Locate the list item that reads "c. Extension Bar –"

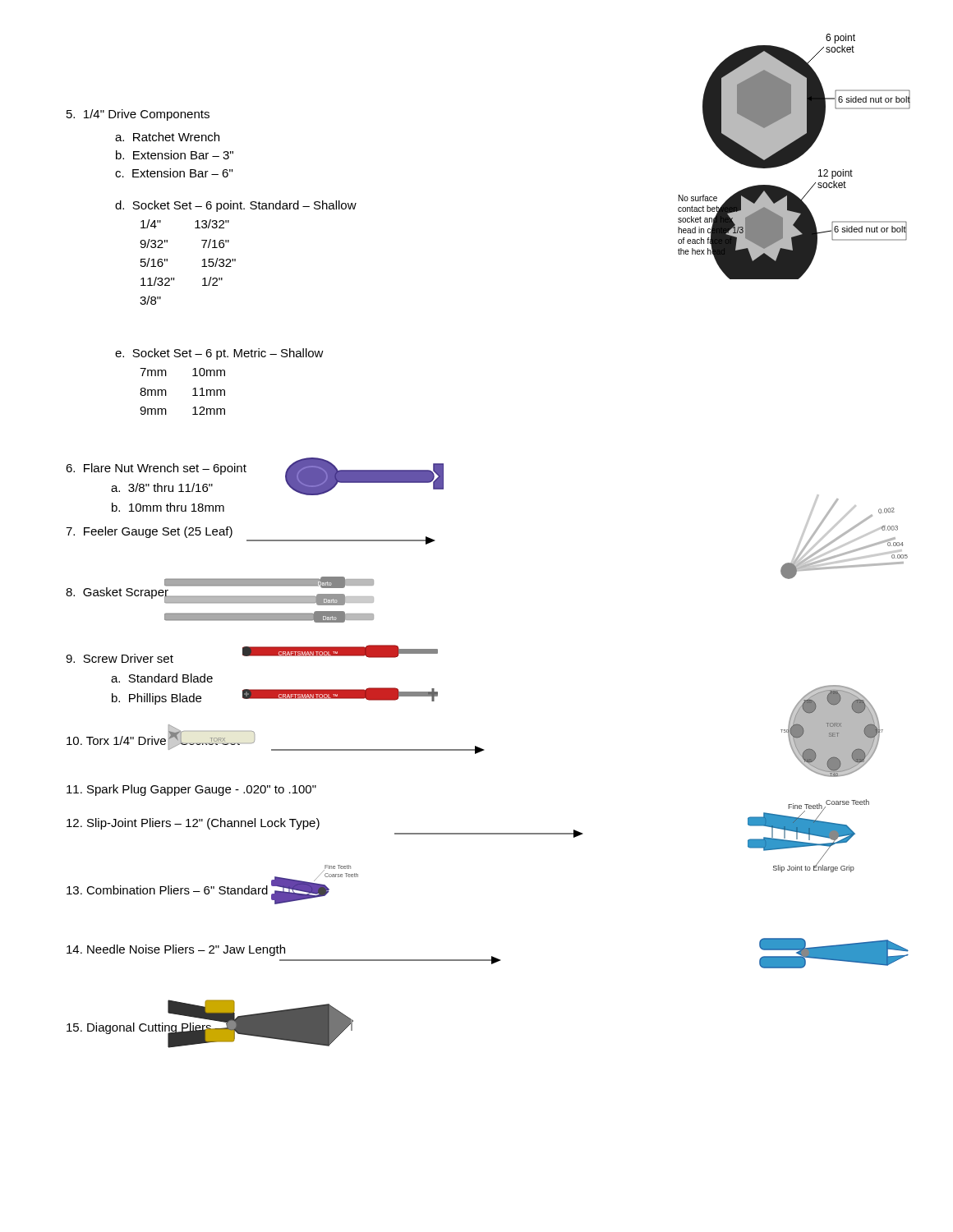point(174,173)
